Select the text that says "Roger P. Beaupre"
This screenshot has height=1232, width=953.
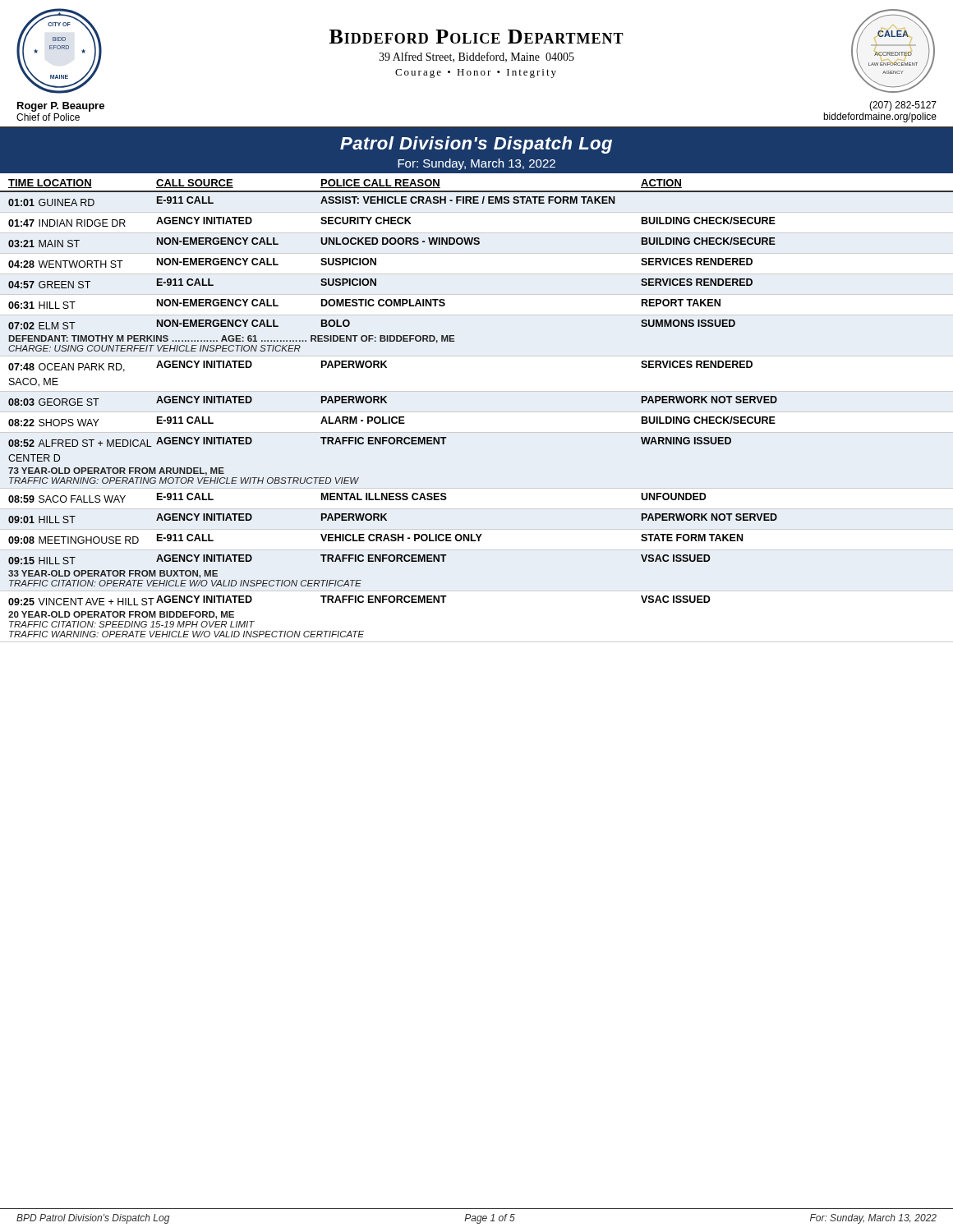tap(61, 106)
